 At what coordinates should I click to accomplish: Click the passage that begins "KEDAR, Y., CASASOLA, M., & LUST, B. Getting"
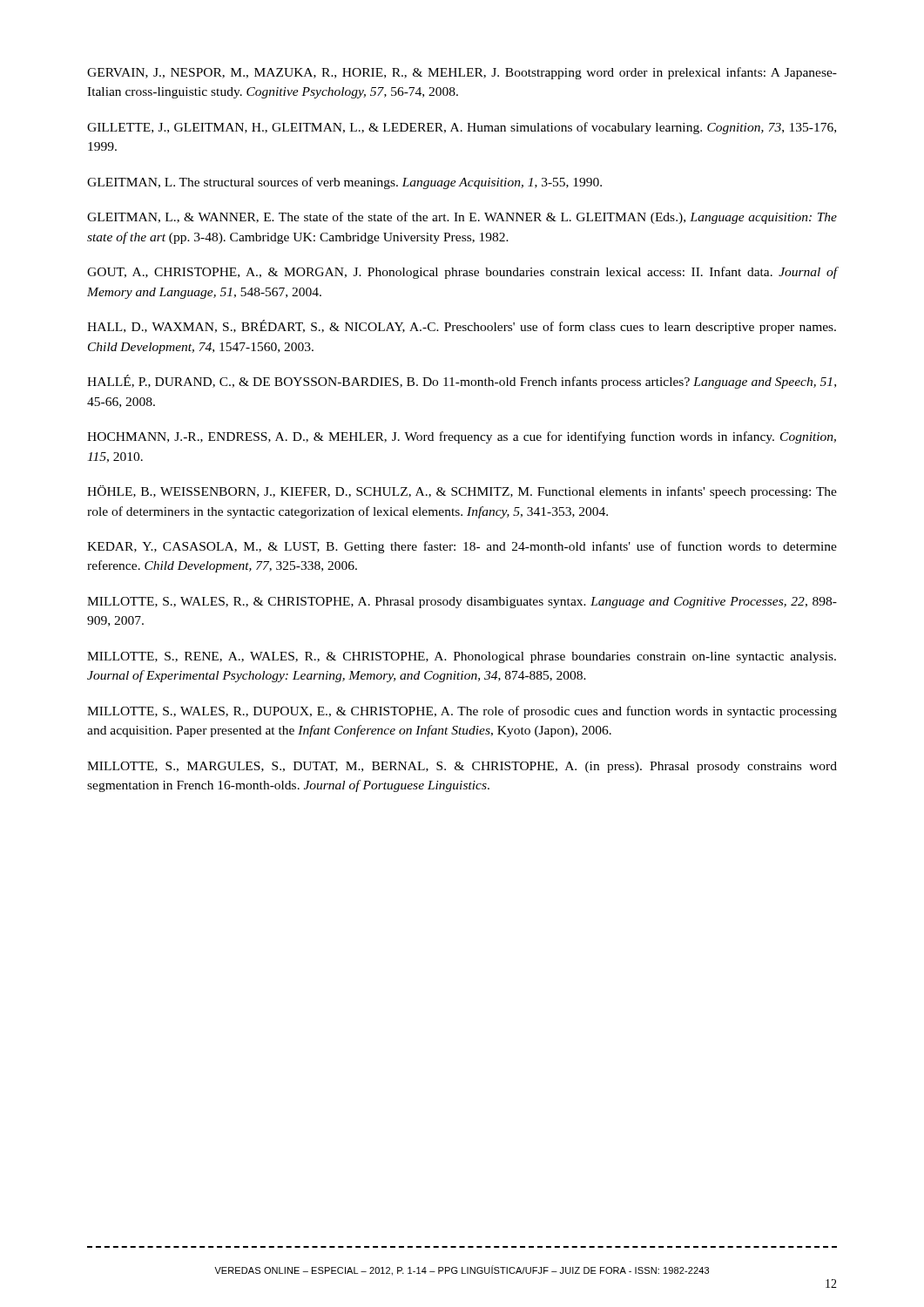coord(462,556)
